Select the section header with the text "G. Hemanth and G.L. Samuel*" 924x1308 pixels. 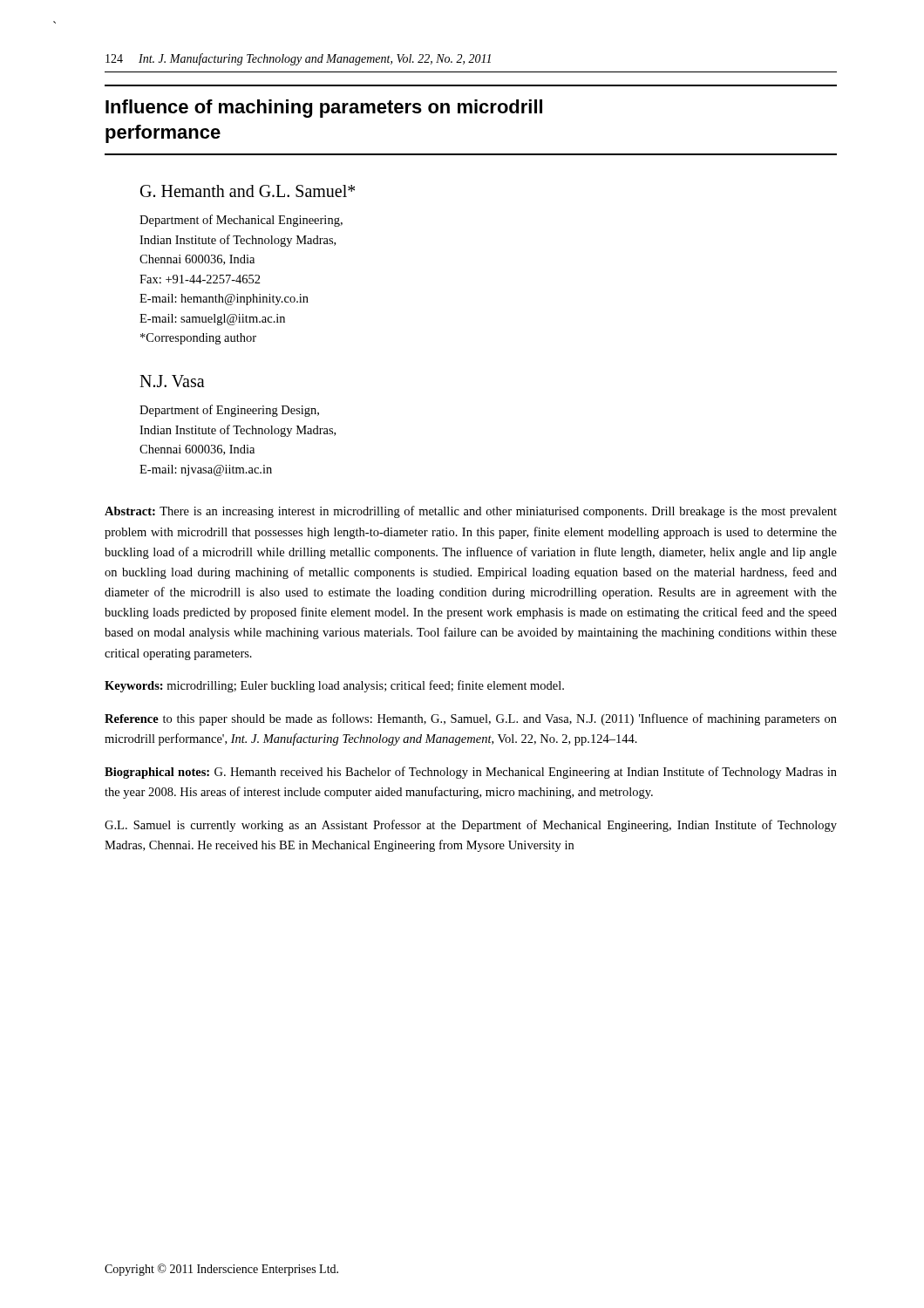pyautogui.click(x=248, y=191)
